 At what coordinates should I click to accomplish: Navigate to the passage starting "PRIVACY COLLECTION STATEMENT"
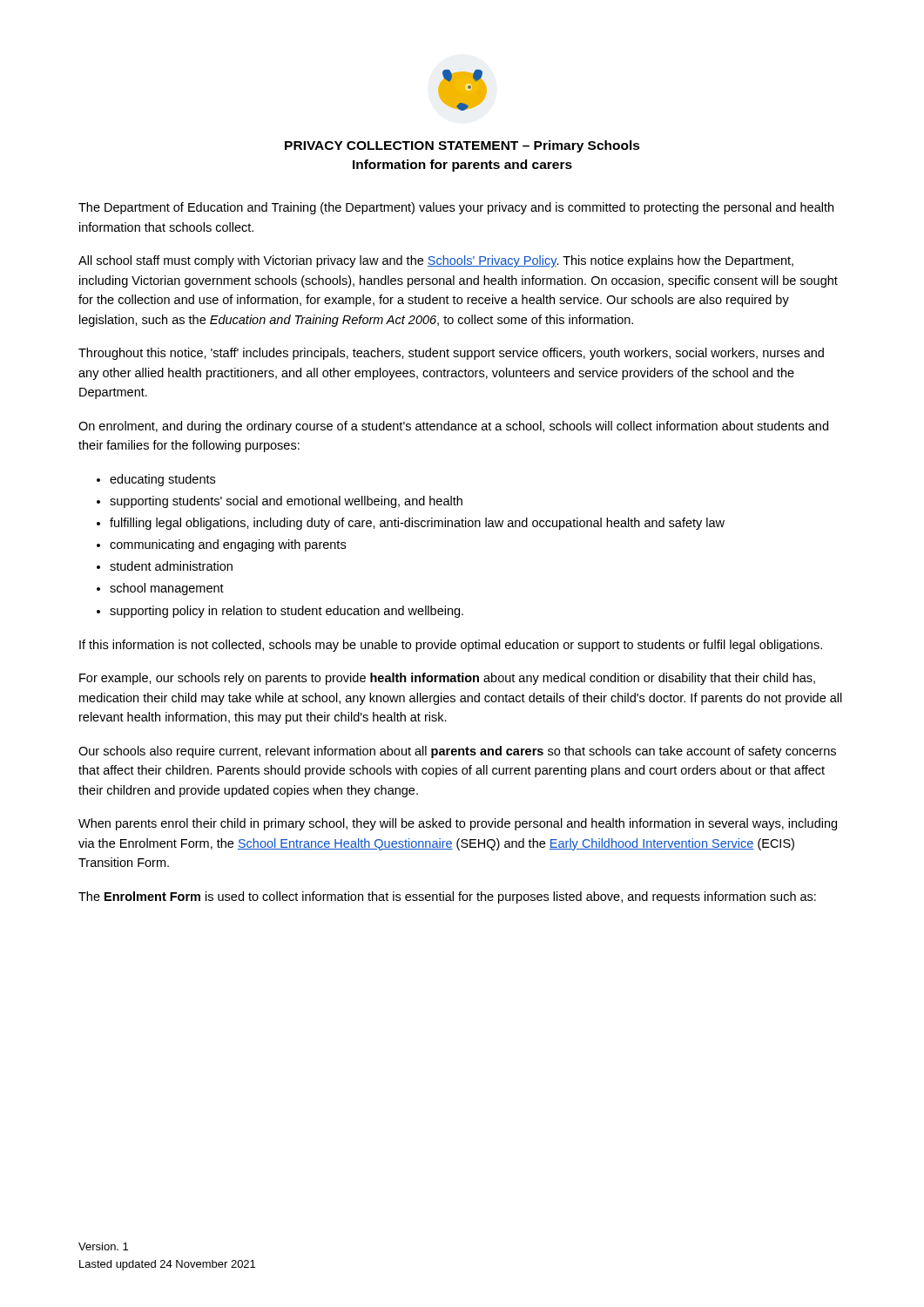[462, 155]
